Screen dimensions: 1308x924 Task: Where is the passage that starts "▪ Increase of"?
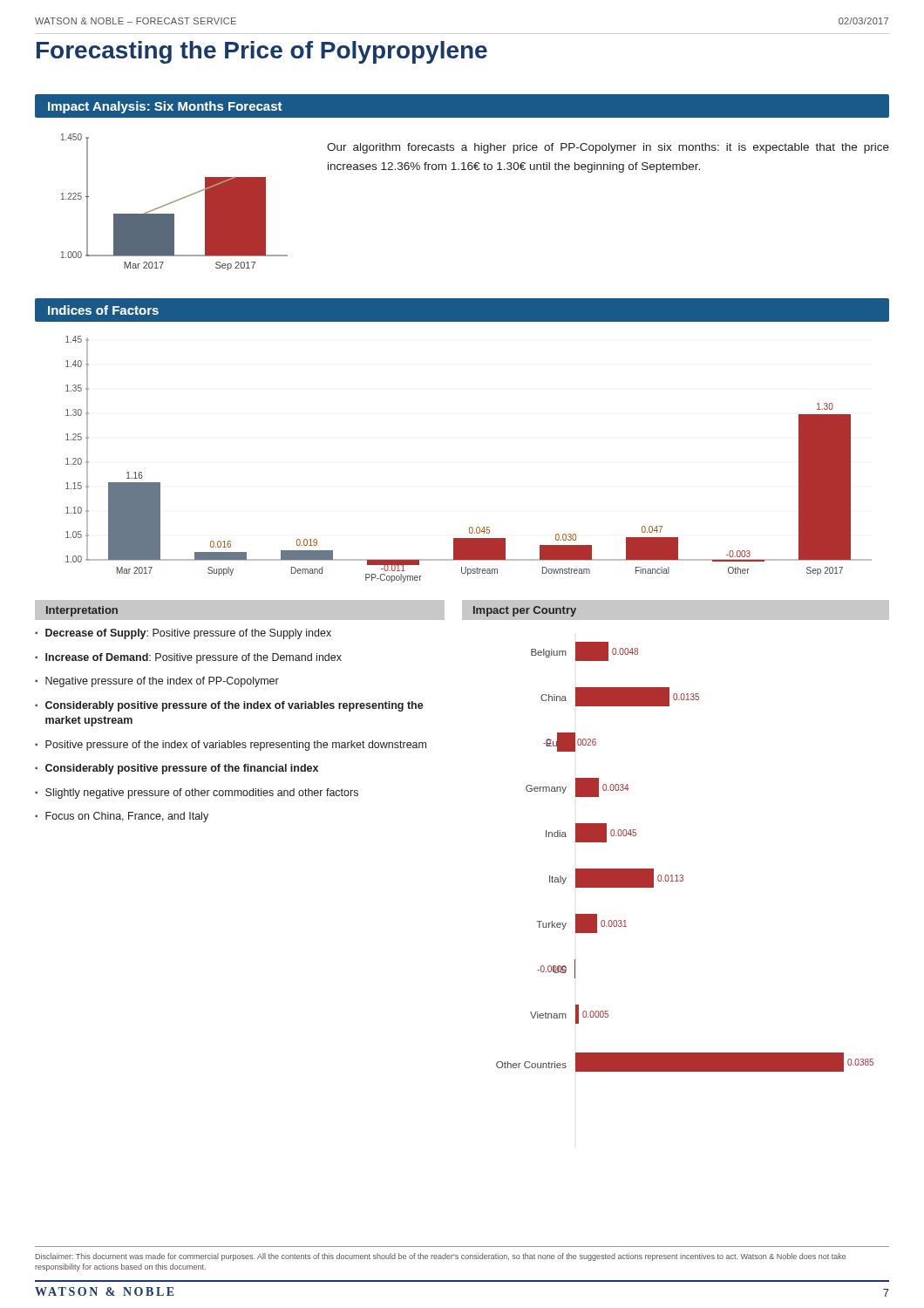click(188, 658)
